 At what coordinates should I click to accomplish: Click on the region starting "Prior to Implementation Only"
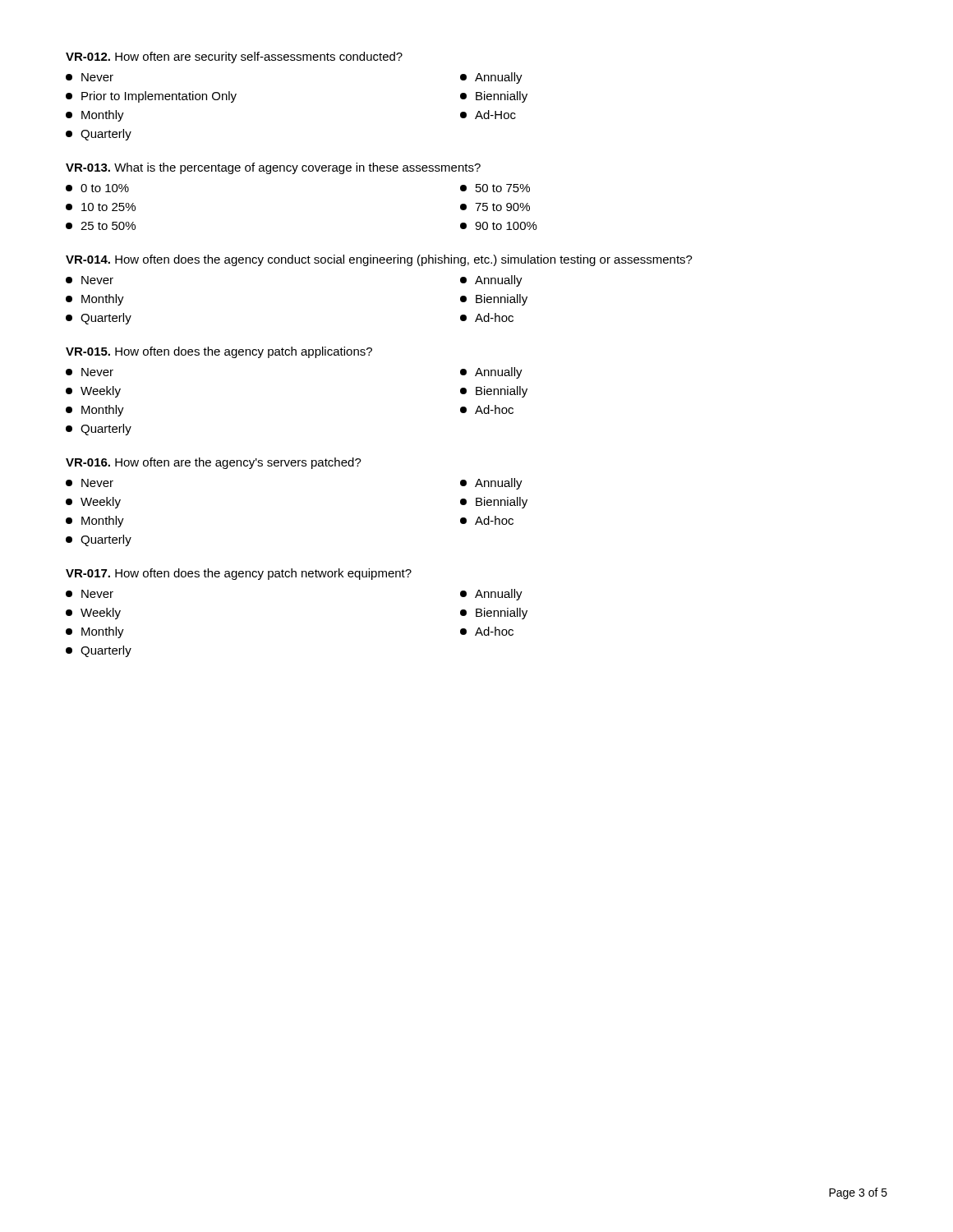151,96
